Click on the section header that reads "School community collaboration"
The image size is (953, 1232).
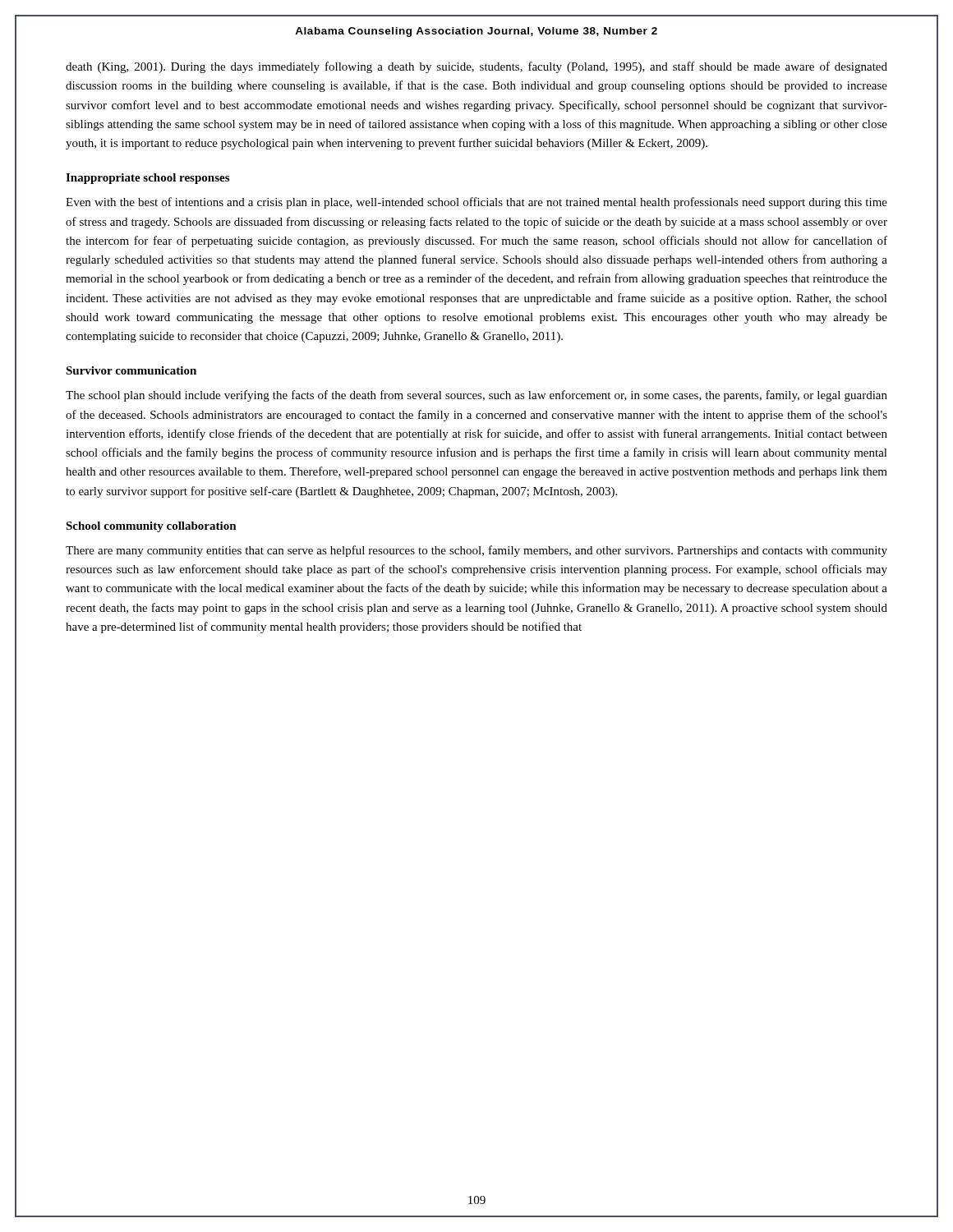(151, 525)
